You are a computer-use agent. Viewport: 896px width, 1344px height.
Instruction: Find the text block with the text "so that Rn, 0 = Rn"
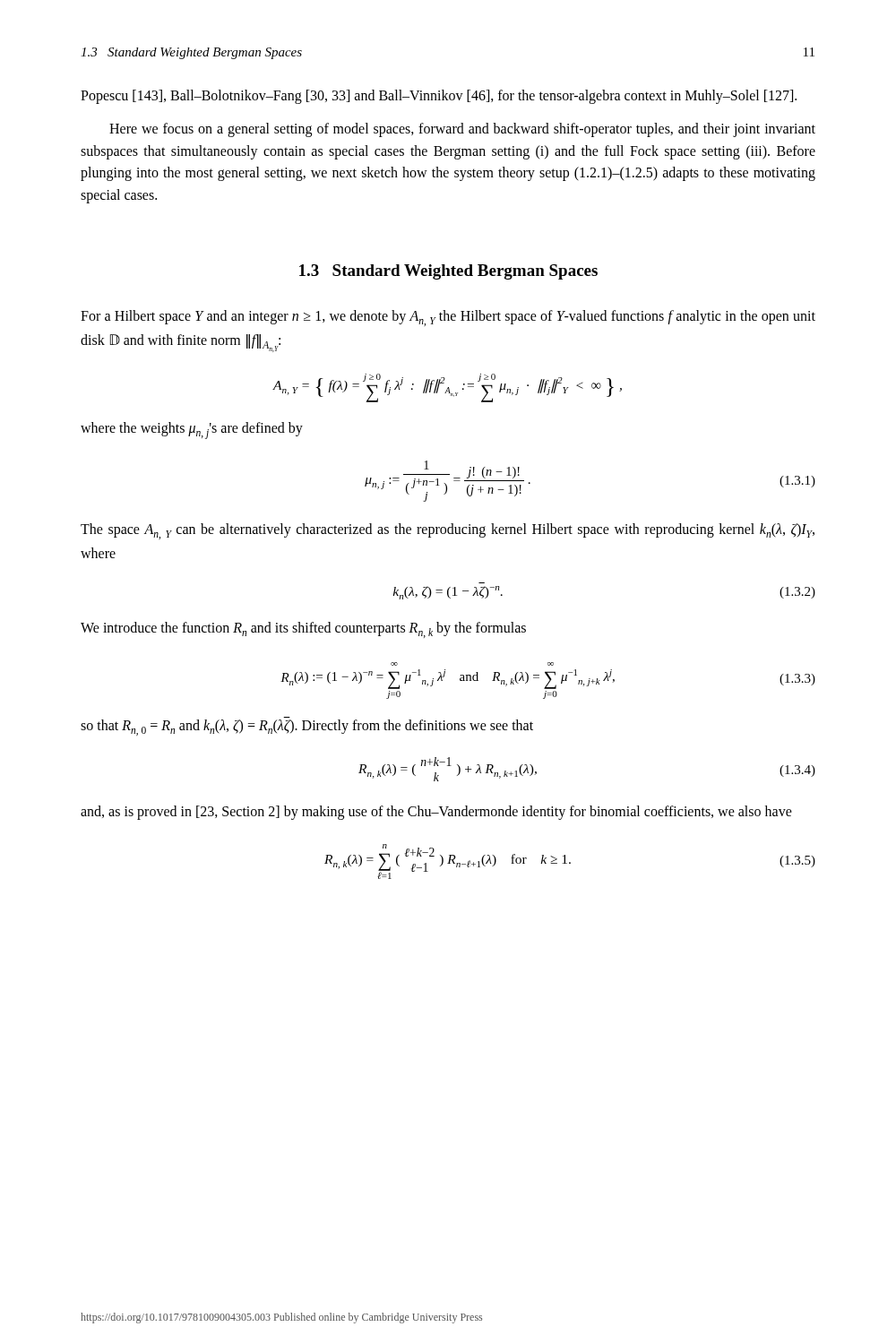[448, 727]
